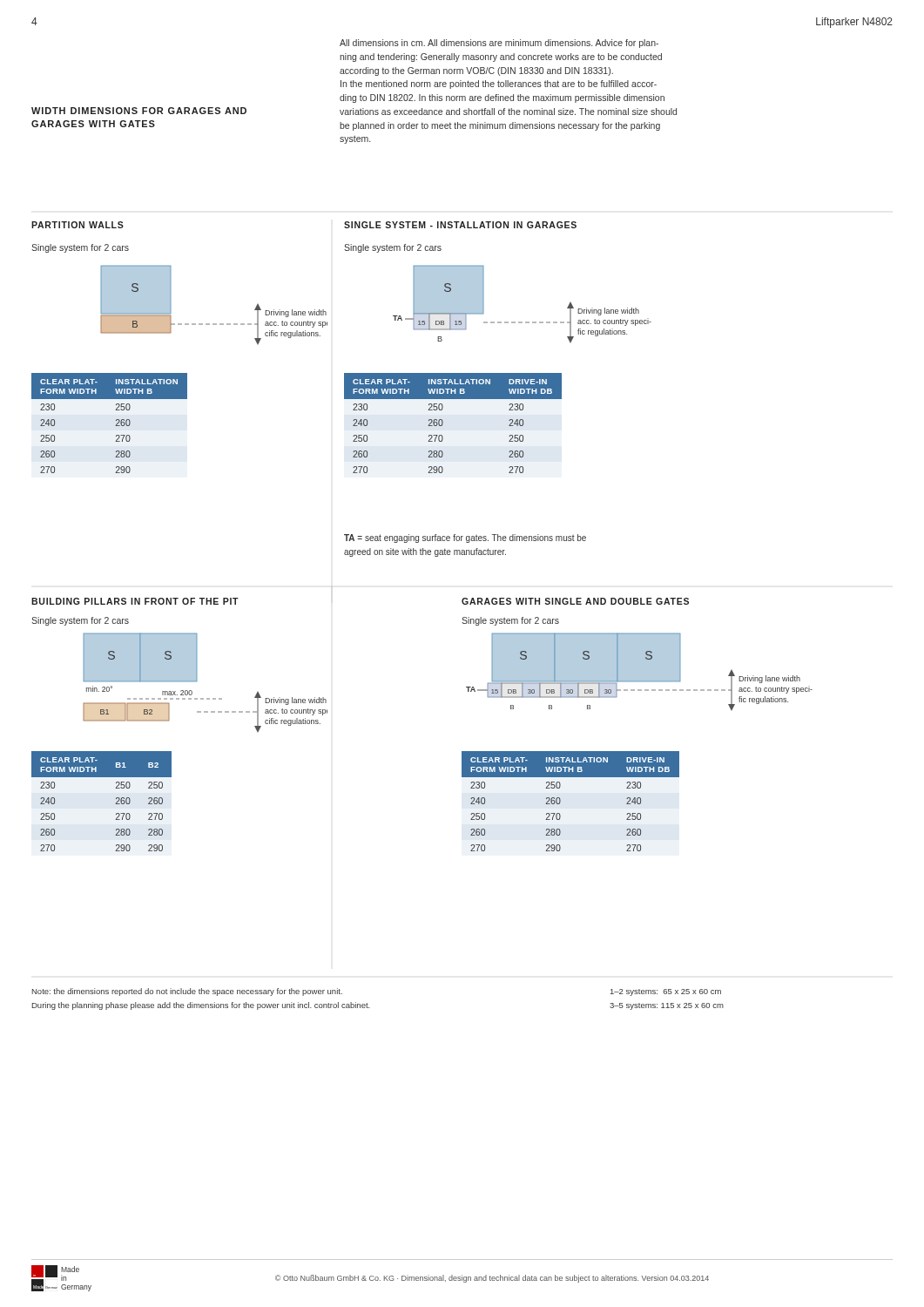Find the section header that says "BUILDING PILLARS IN FRONT OF THE PIT"
The height and width of the screenshot is (1307, 924).
tap(135, 601)
